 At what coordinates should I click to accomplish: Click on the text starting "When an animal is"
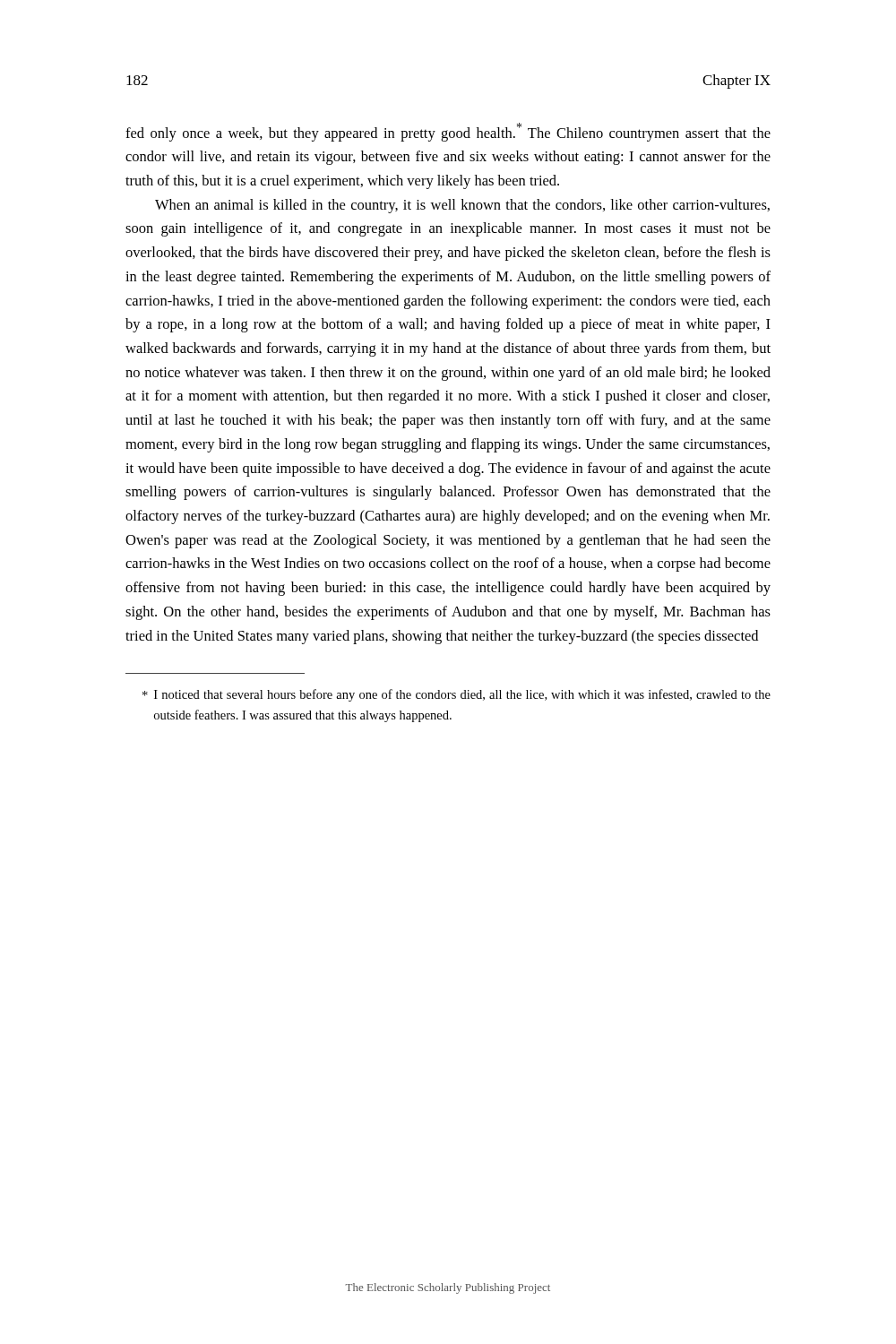click(x=448, y=421)
